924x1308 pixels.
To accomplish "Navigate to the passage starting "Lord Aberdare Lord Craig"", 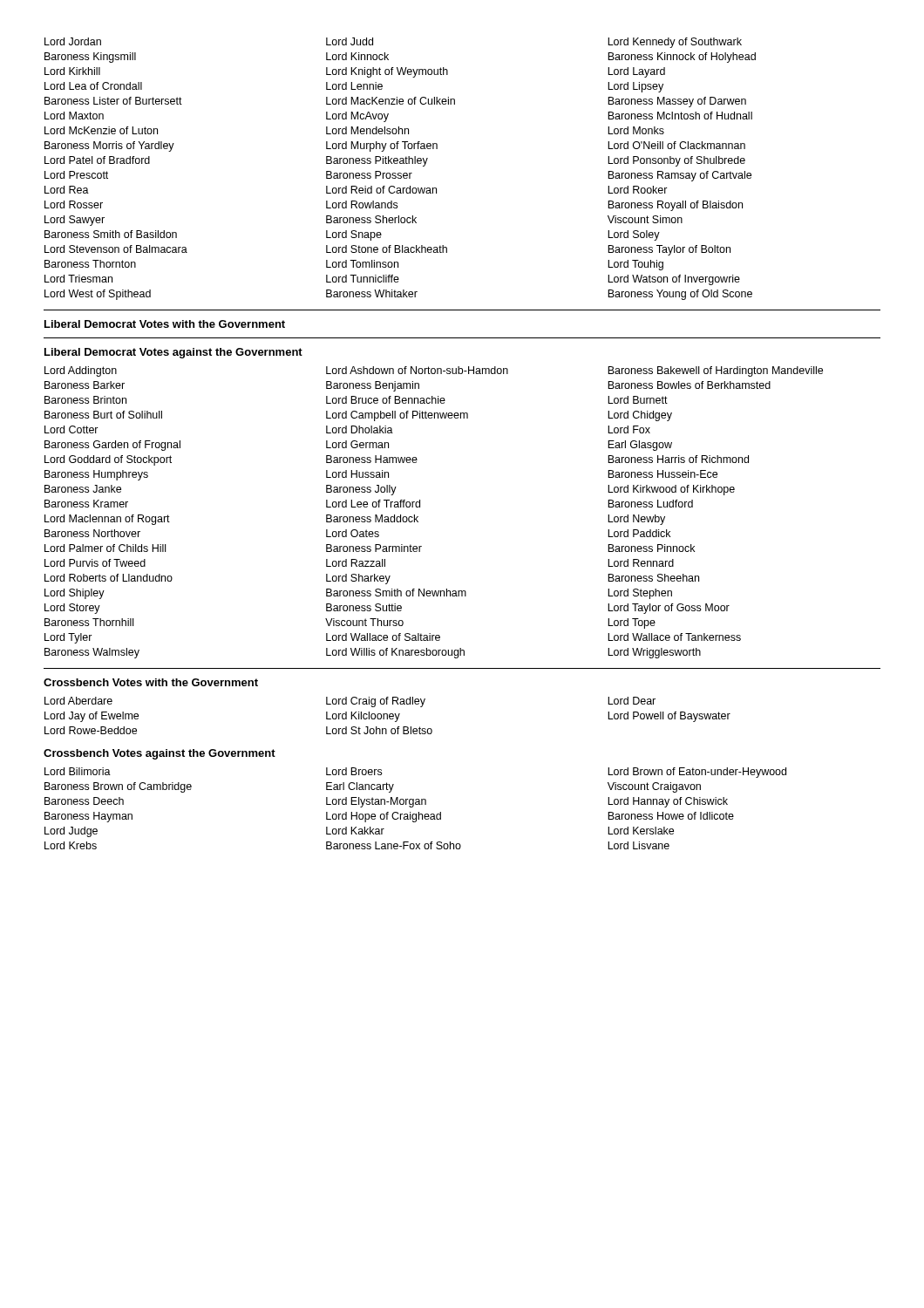I will coord(350,702).
